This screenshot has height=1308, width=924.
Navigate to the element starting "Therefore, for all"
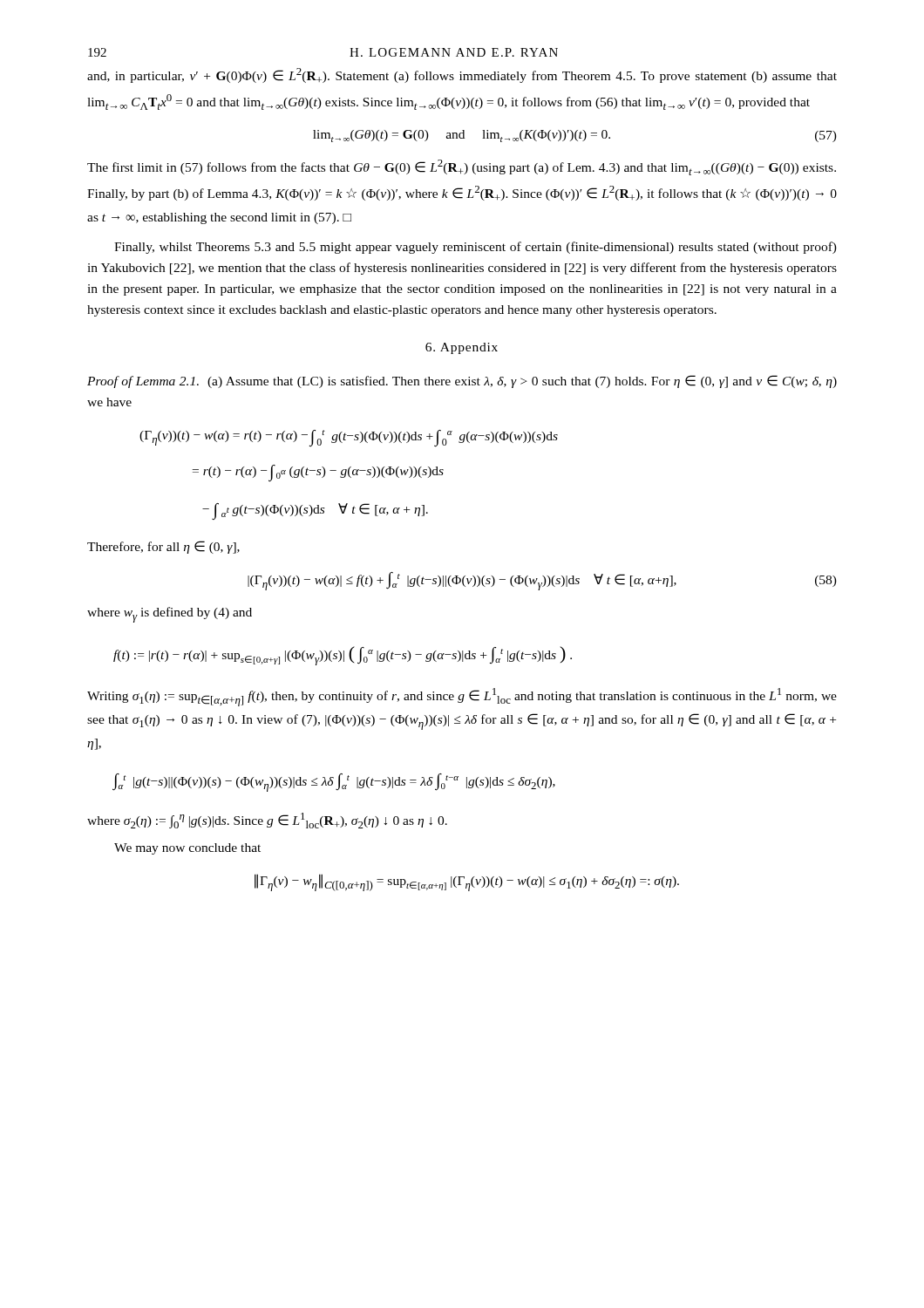click(x=163, y=547)
